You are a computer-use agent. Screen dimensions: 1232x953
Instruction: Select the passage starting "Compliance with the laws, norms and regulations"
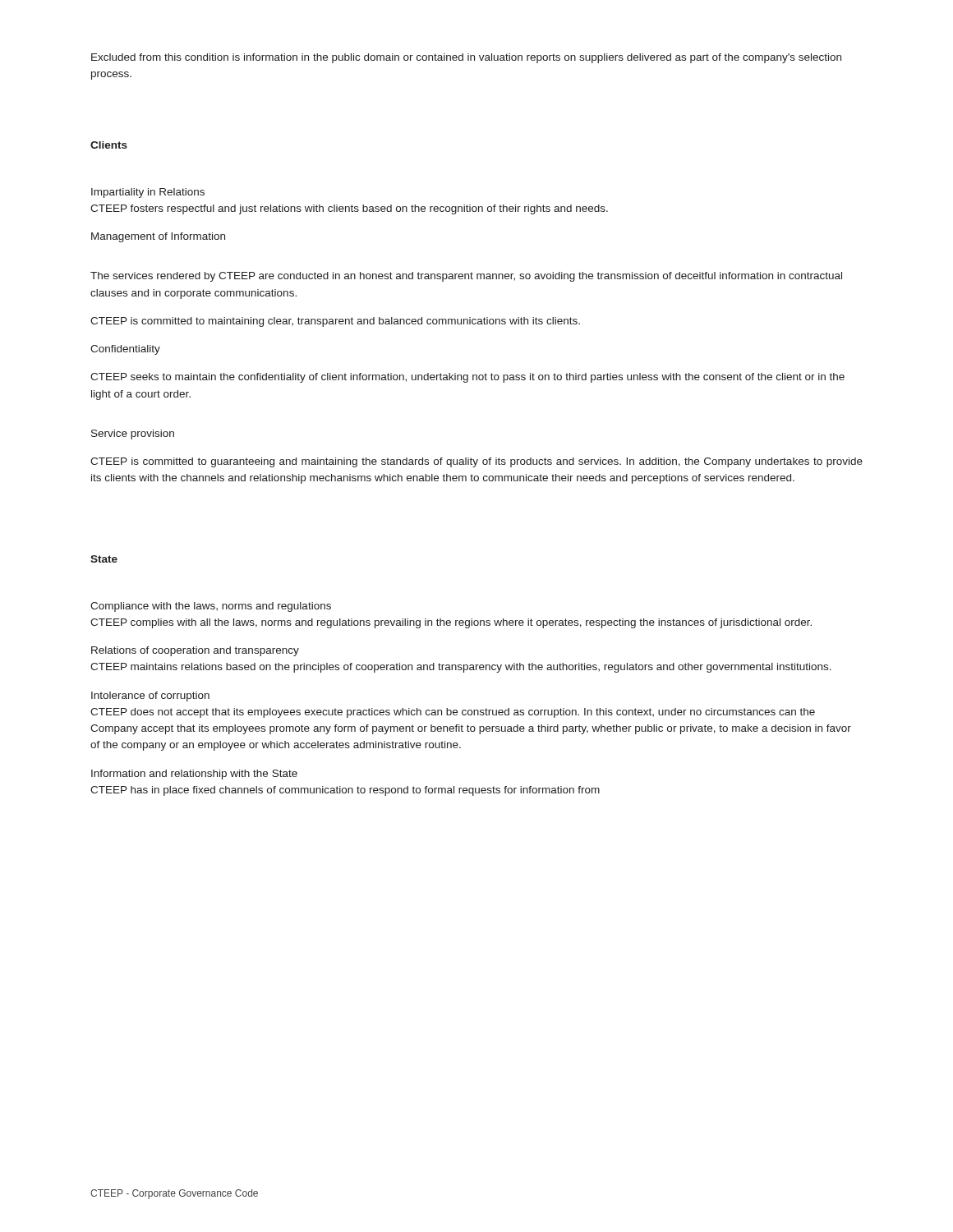click(452, 614)
